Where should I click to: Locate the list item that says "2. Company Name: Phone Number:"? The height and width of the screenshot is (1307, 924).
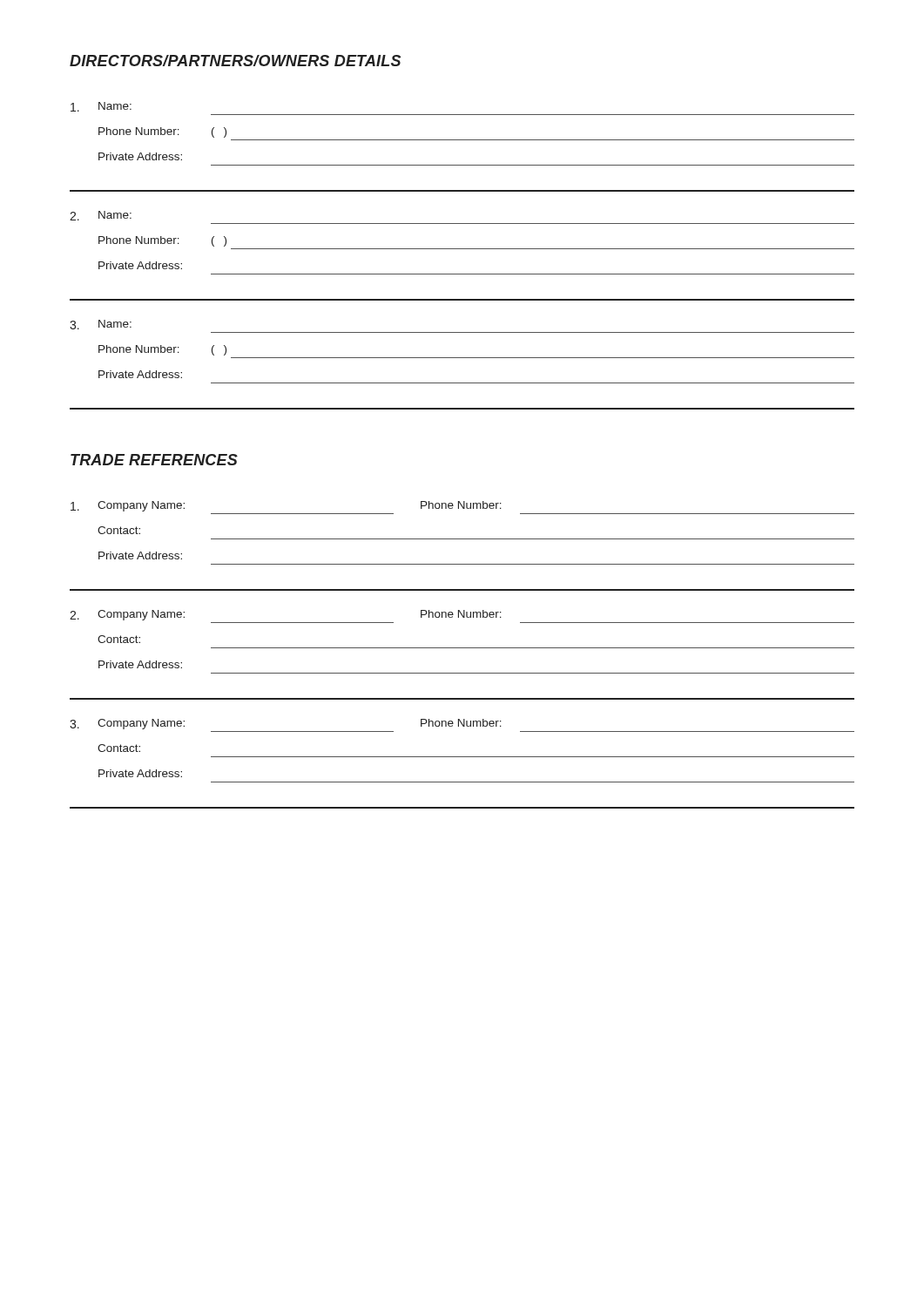click(x=462, y=644)
